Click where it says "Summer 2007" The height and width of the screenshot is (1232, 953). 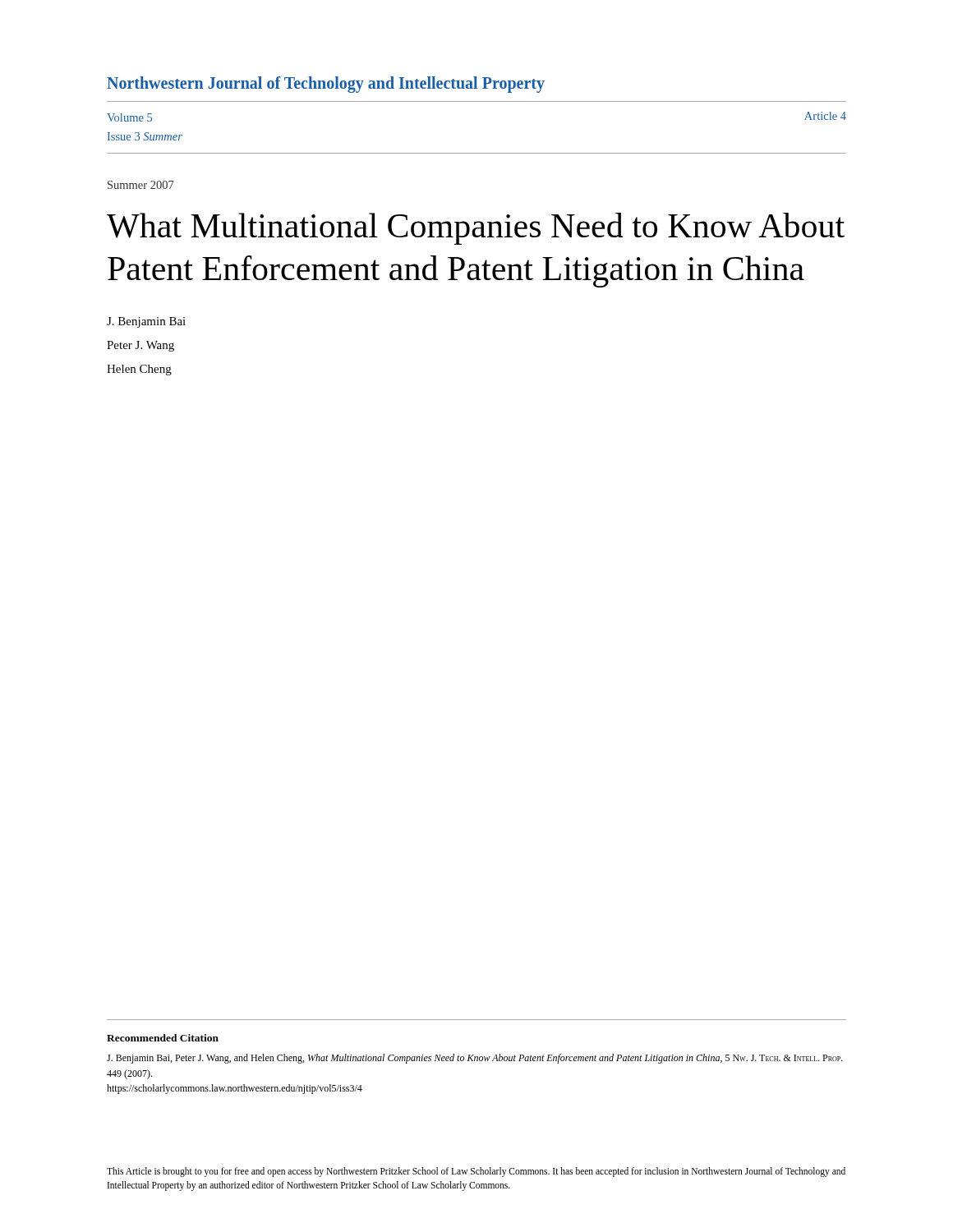tap(140, 185)
